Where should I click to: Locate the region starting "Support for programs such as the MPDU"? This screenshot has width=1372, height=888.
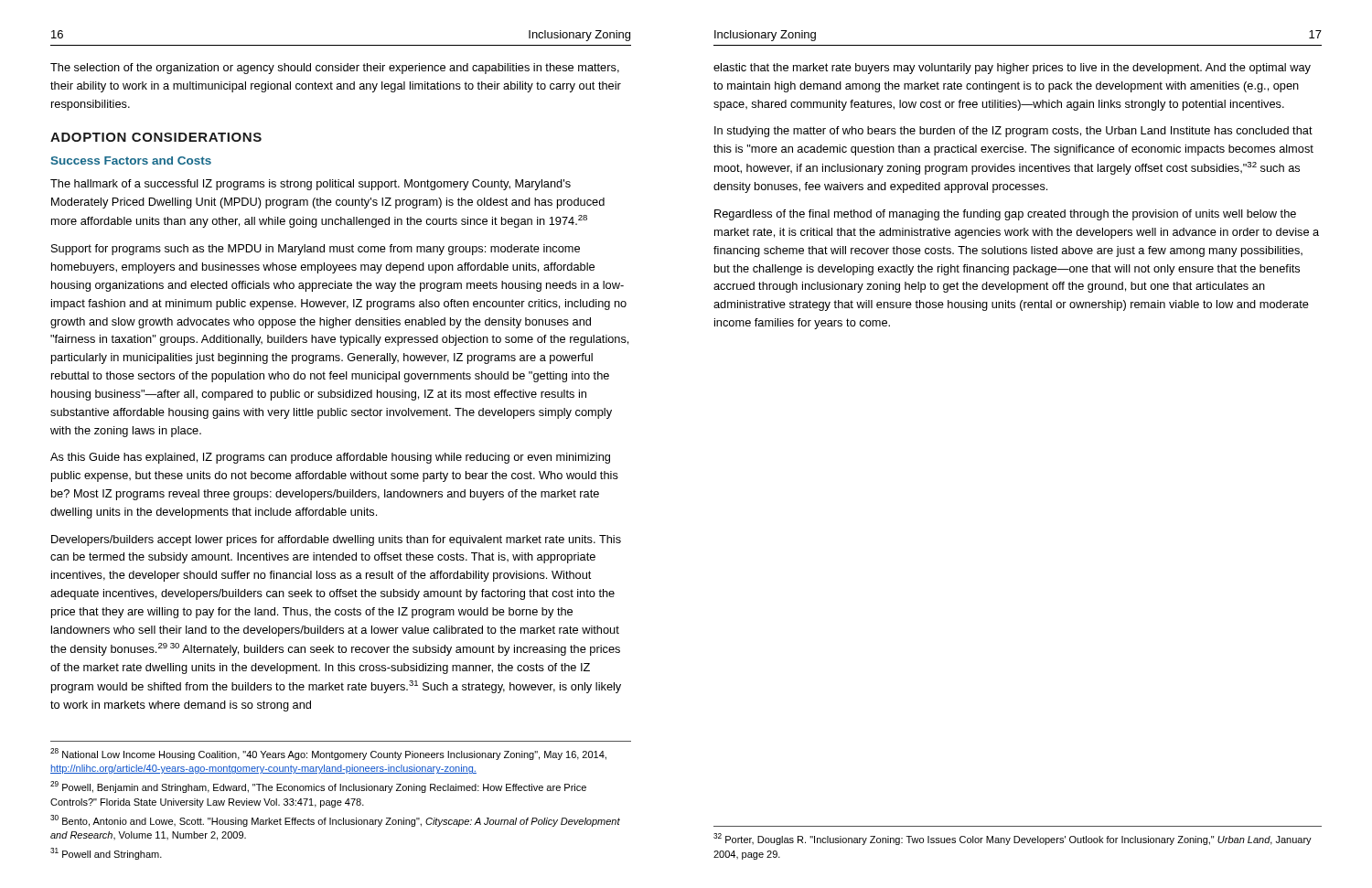[340, 339]
